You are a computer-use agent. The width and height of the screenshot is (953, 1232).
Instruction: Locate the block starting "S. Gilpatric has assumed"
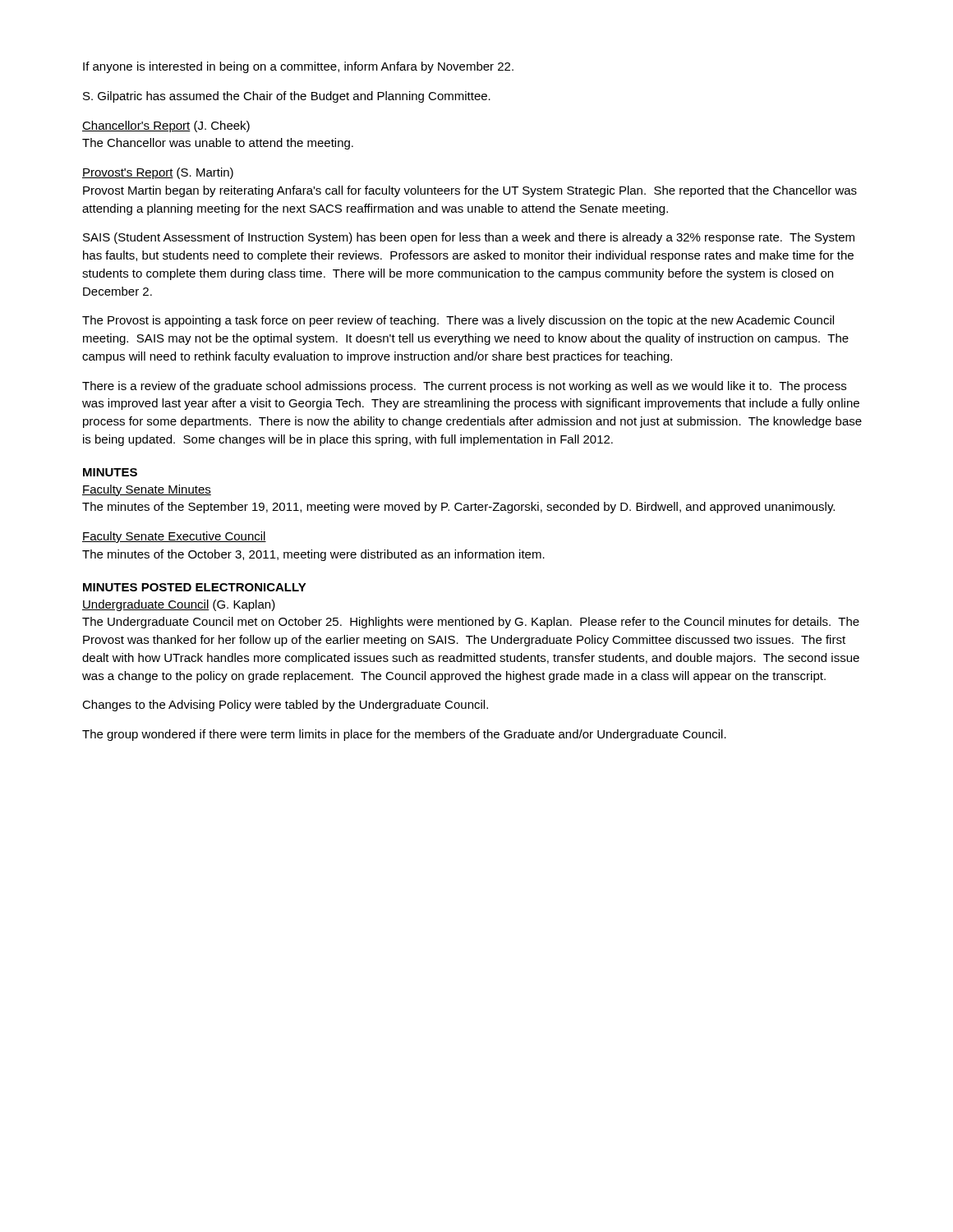[476, 96]
